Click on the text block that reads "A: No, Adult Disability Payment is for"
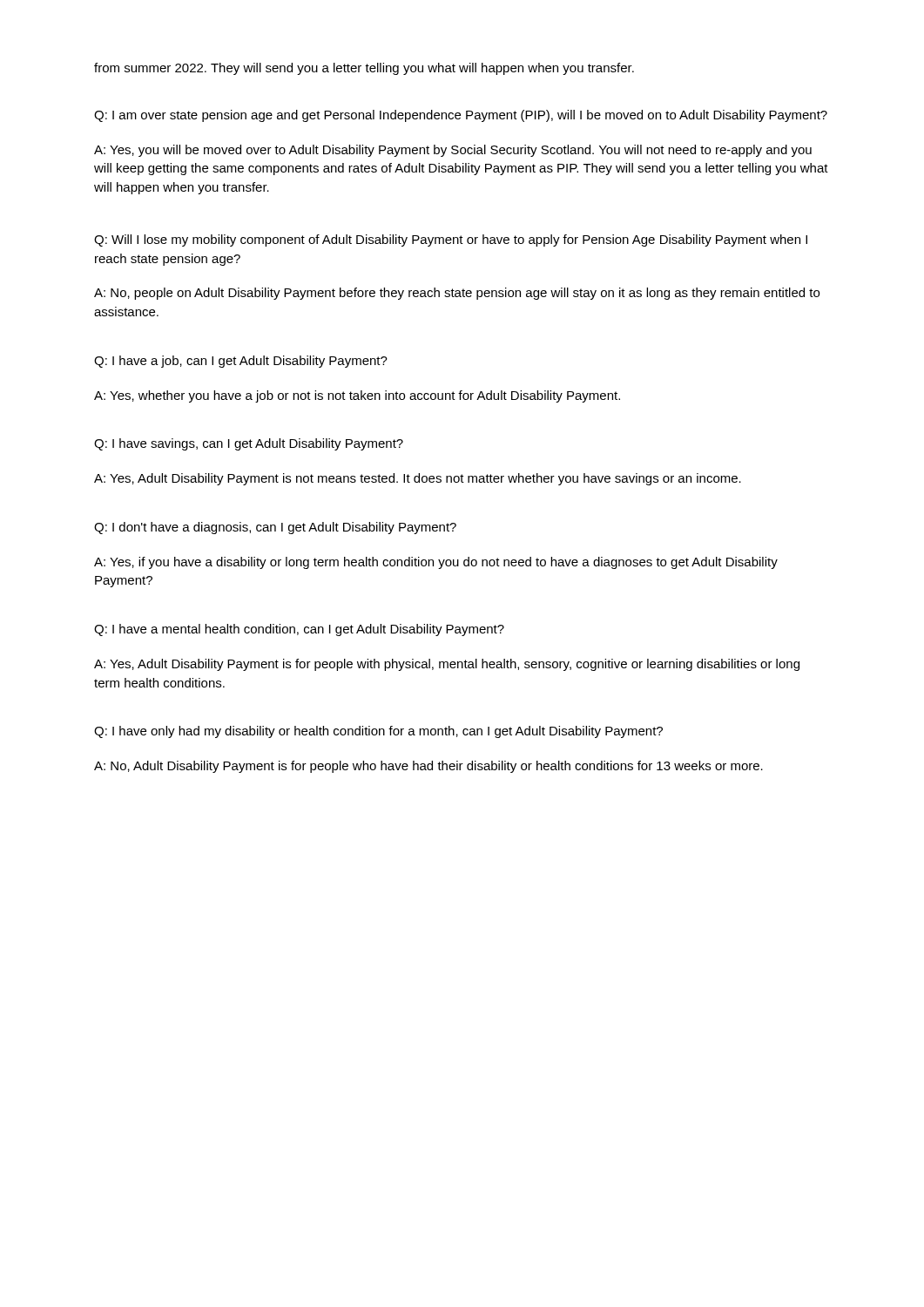The image size is (924, 1307). point(462,766)
